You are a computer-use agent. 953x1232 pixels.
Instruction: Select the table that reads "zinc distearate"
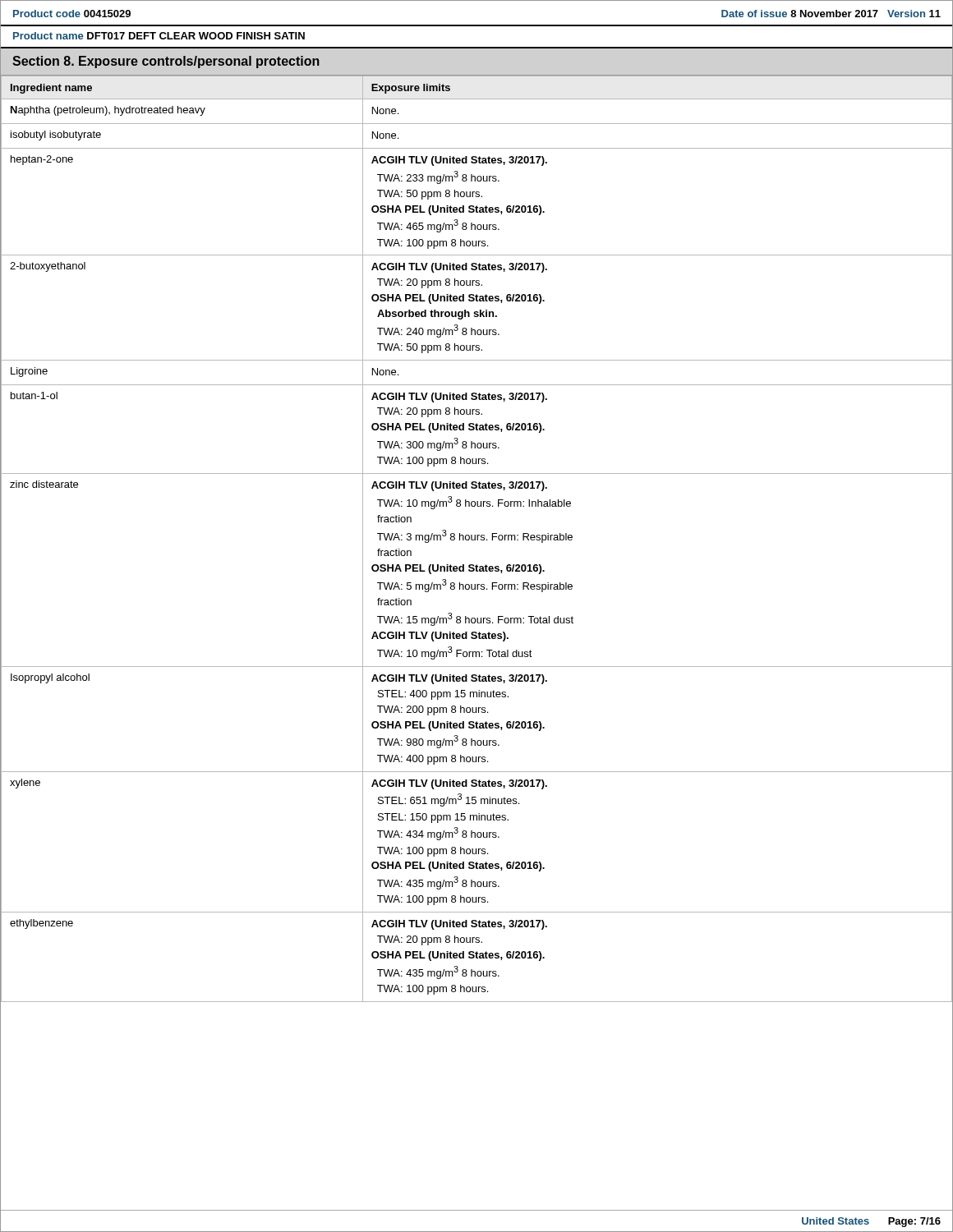pyautogui.click(x=476, y=563)
